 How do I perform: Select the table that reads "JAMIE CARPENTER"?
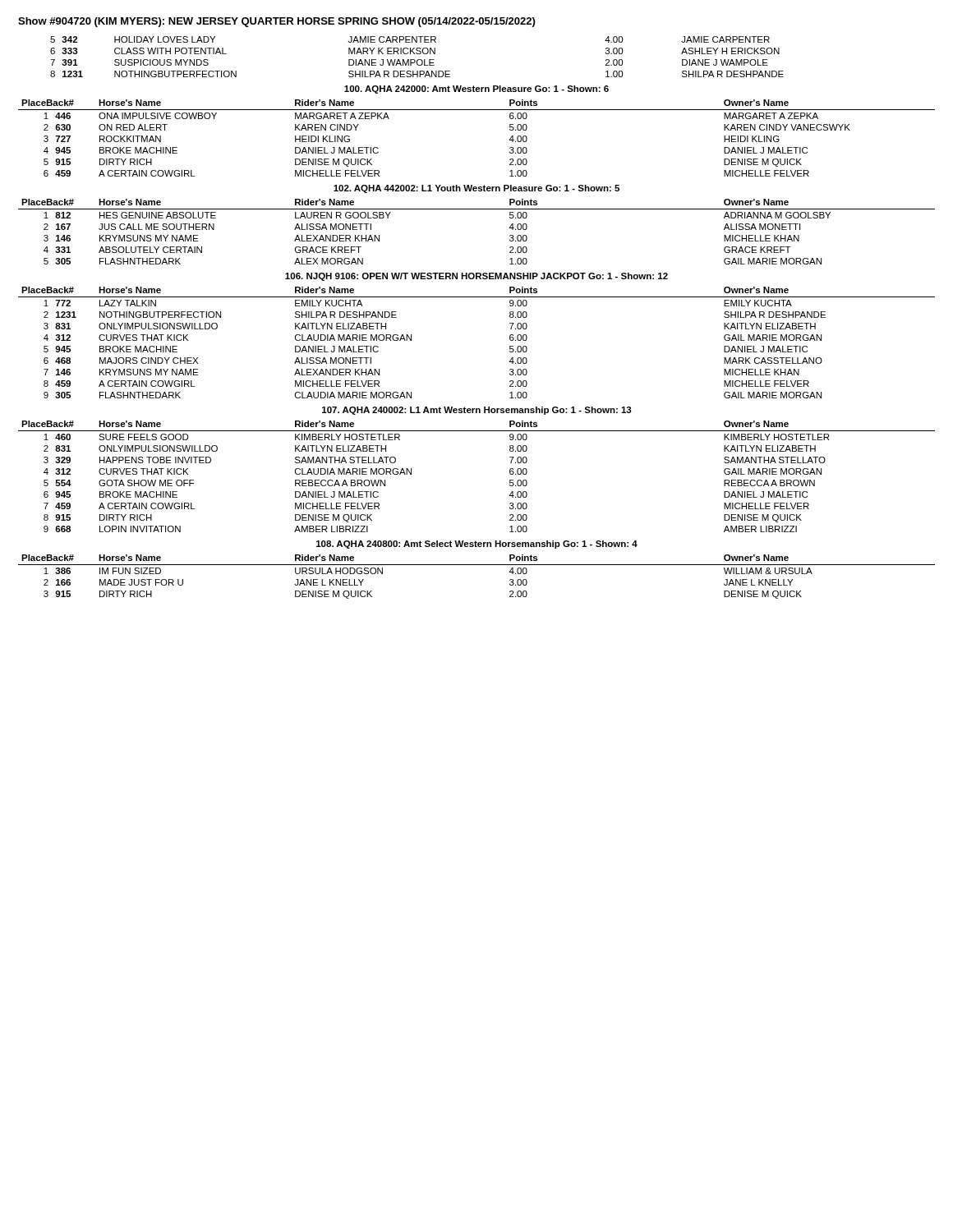pyautogui.click(x=476, y=57)
